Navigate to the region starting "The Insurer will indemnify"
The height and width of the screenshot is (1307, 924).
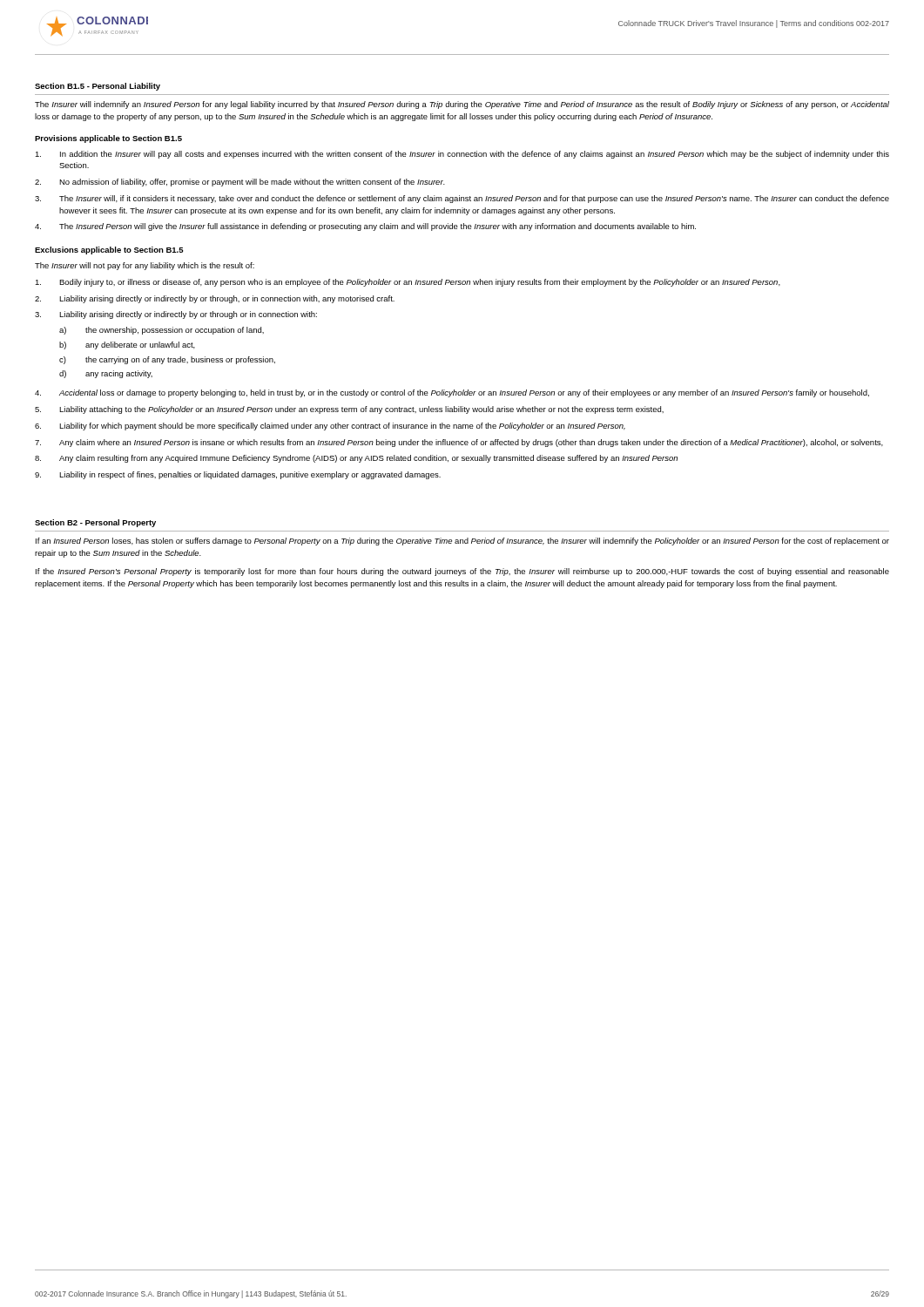coord(462,110)
